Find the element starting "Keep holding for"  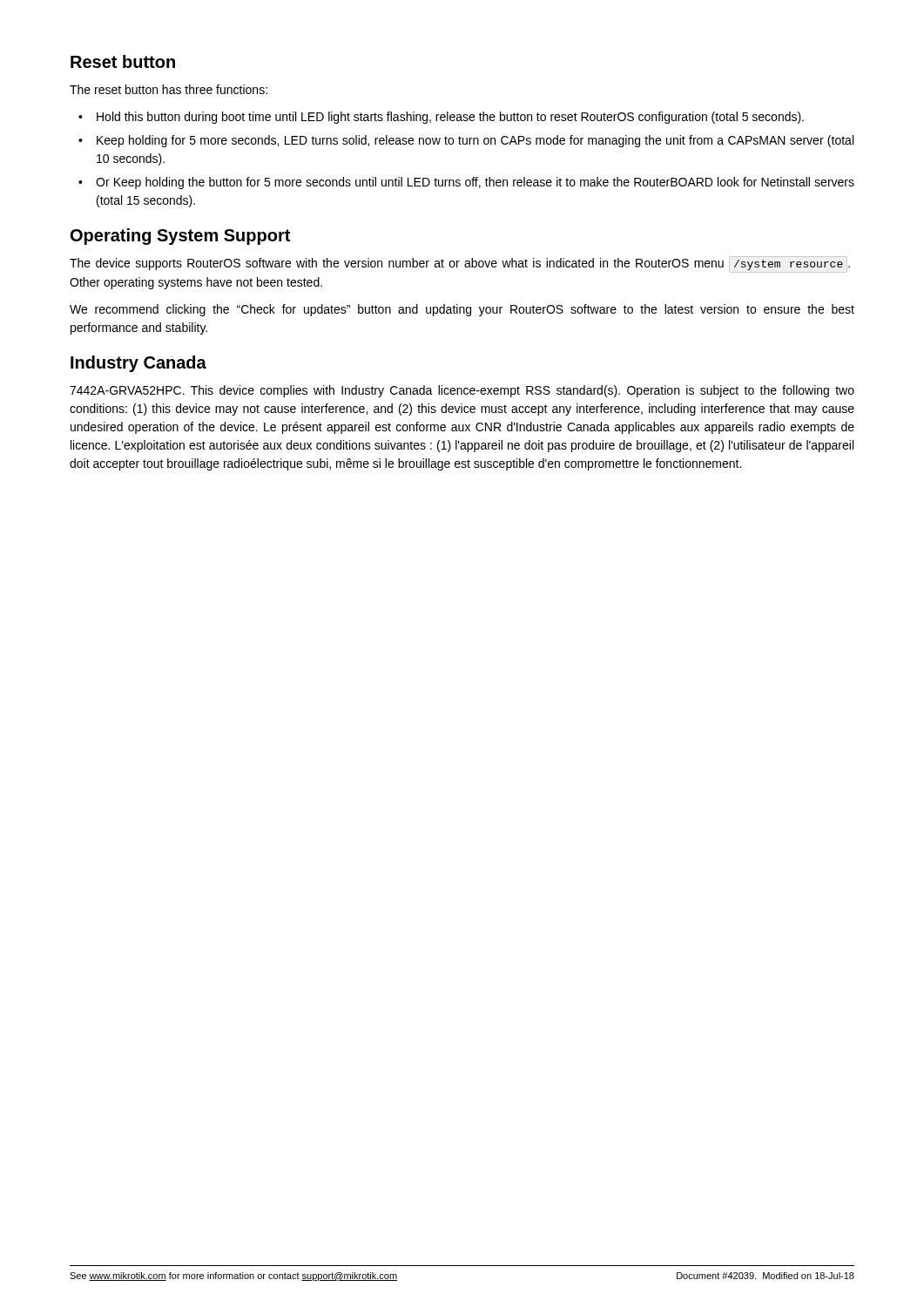[475, 149]
